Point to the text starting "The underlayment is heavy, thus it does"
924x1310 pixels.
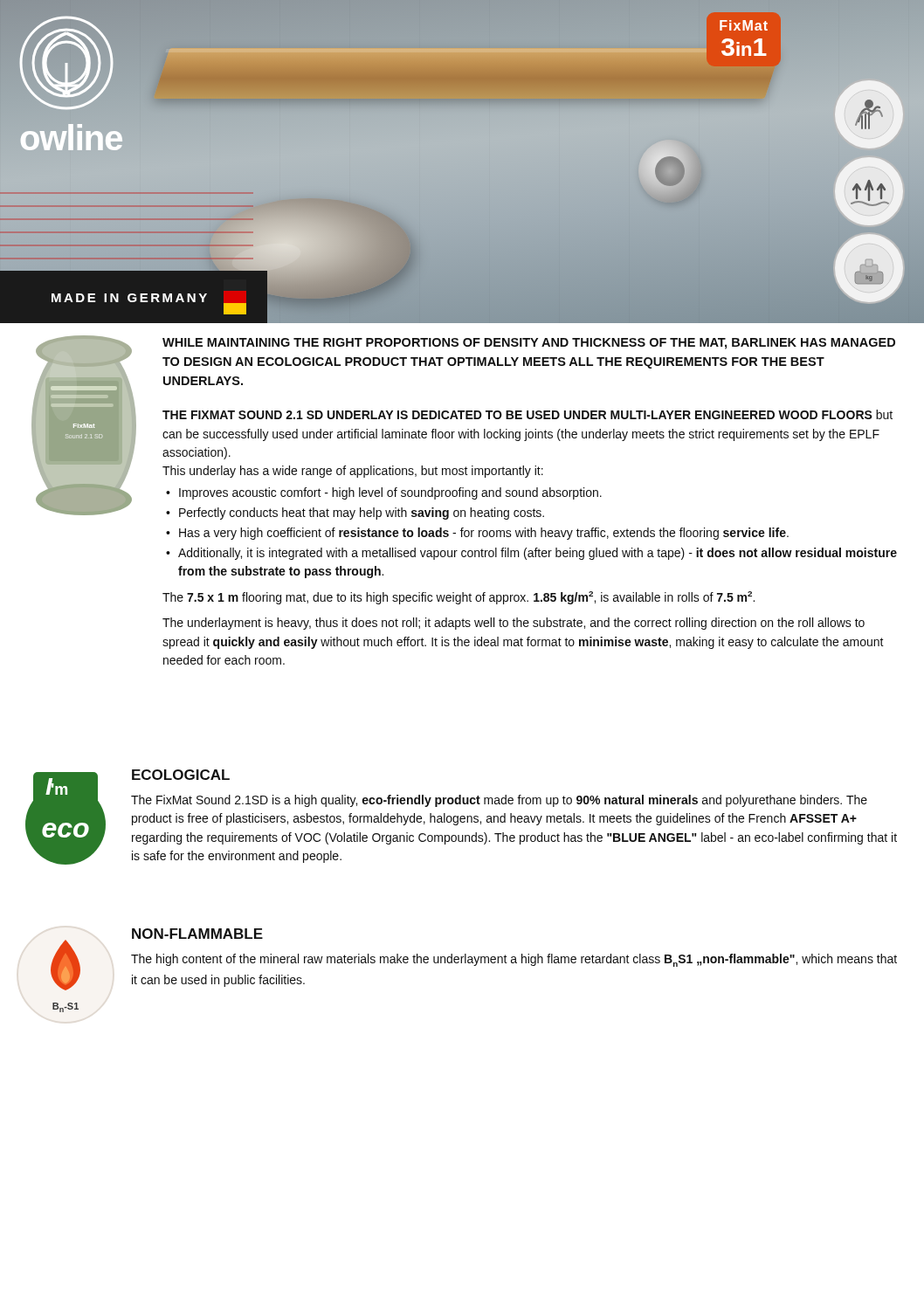[523, 642]
